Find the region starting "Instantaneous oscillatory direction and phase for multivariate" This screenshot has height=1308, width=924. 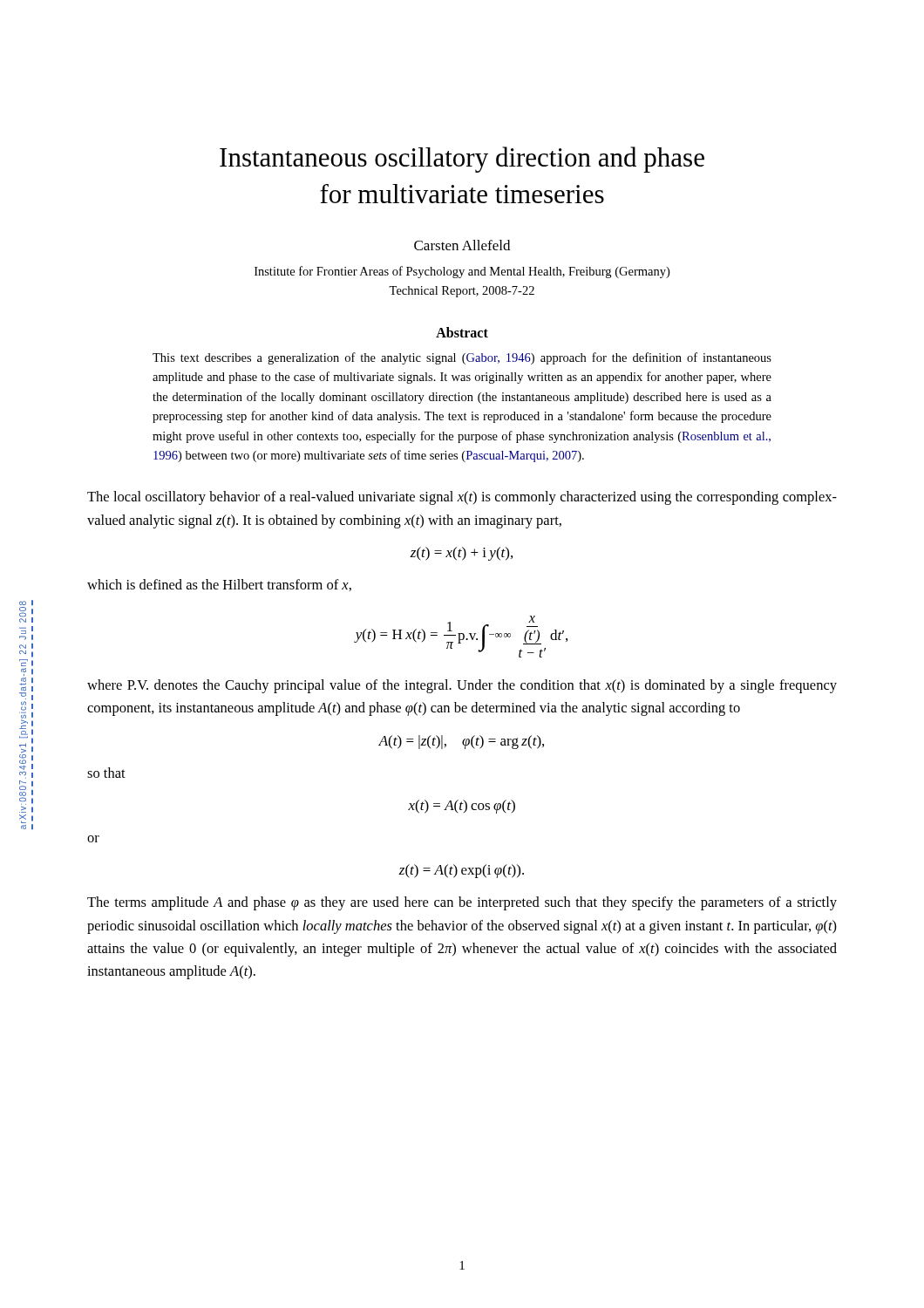[x=462, y=176]
